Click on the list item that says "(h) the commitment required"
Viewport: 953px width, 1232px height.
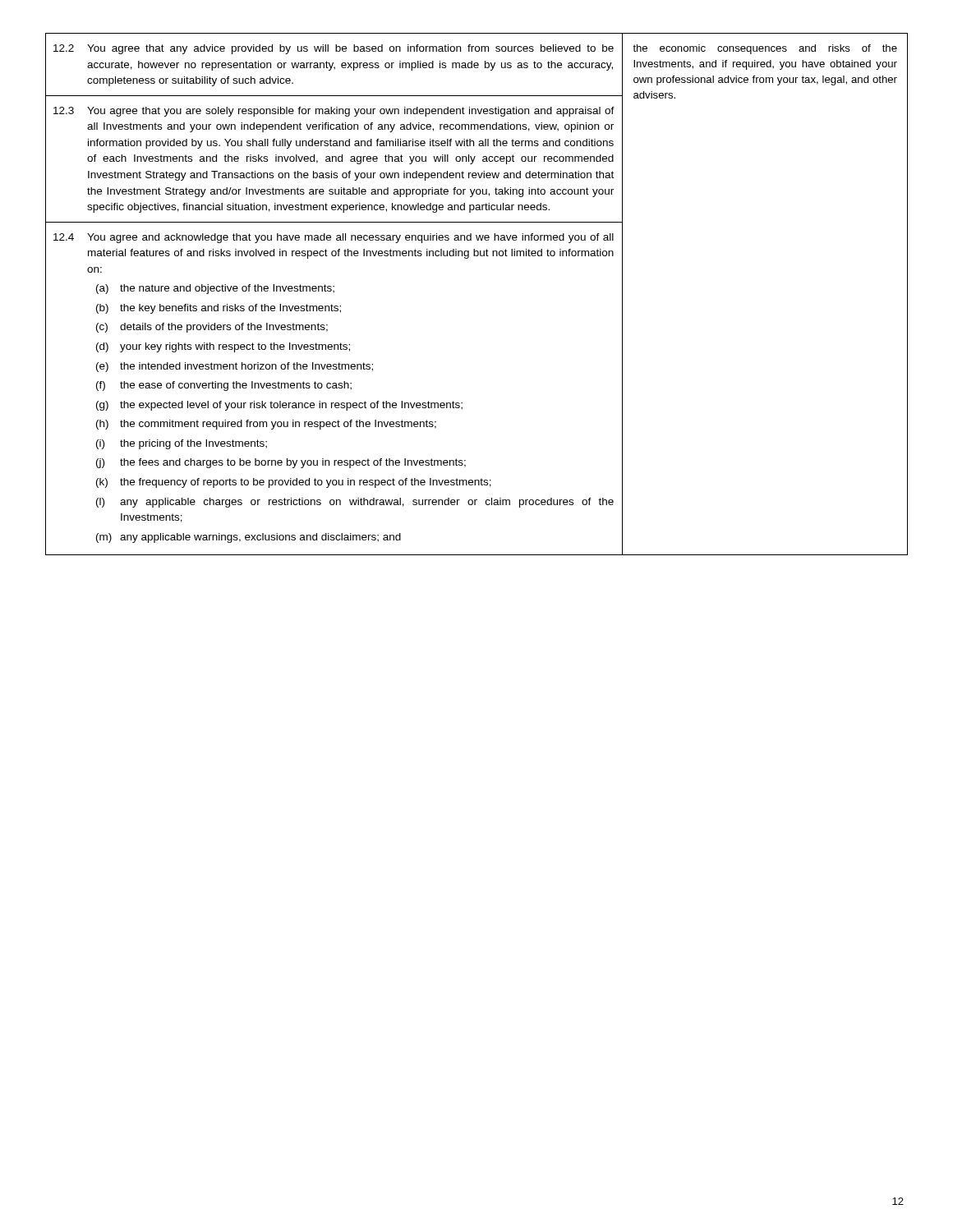tap(355, 424)
